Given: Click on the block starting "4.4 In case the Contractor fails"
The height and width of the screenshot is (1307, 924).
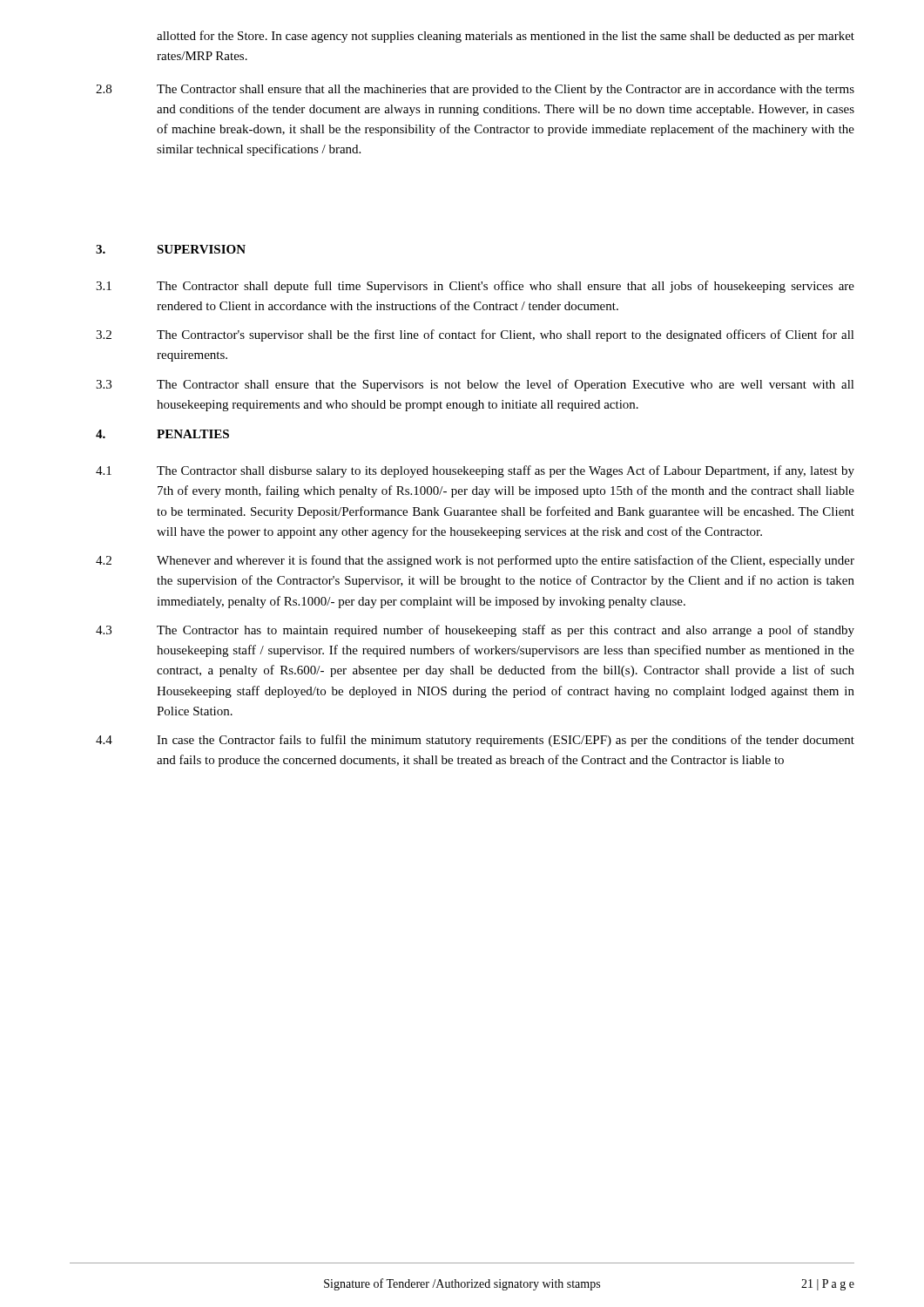Looking at the screenshot, I should (475, 750).
